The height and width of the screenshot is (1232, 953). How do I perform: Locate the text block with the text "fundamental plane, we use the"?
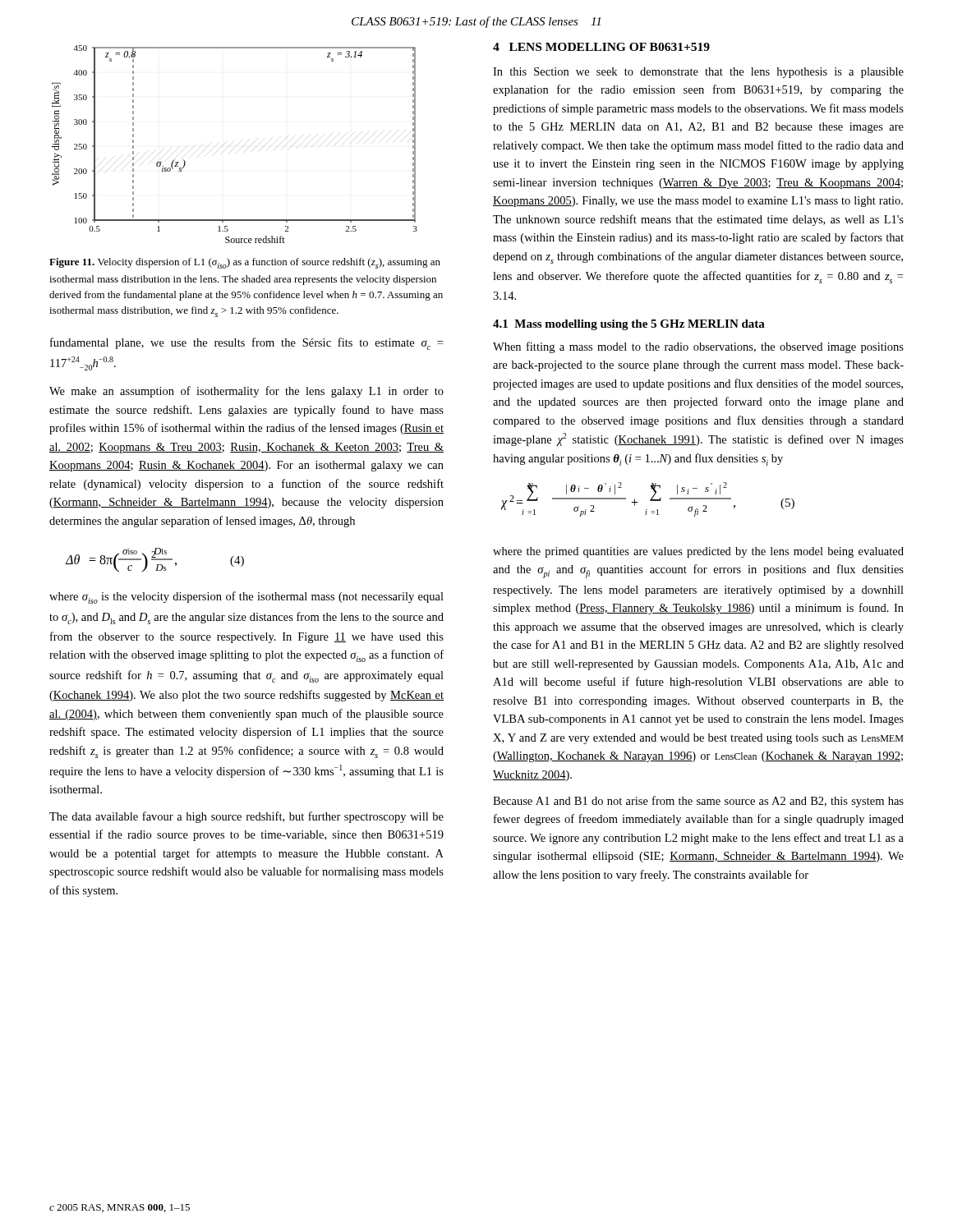coord(246,354)
